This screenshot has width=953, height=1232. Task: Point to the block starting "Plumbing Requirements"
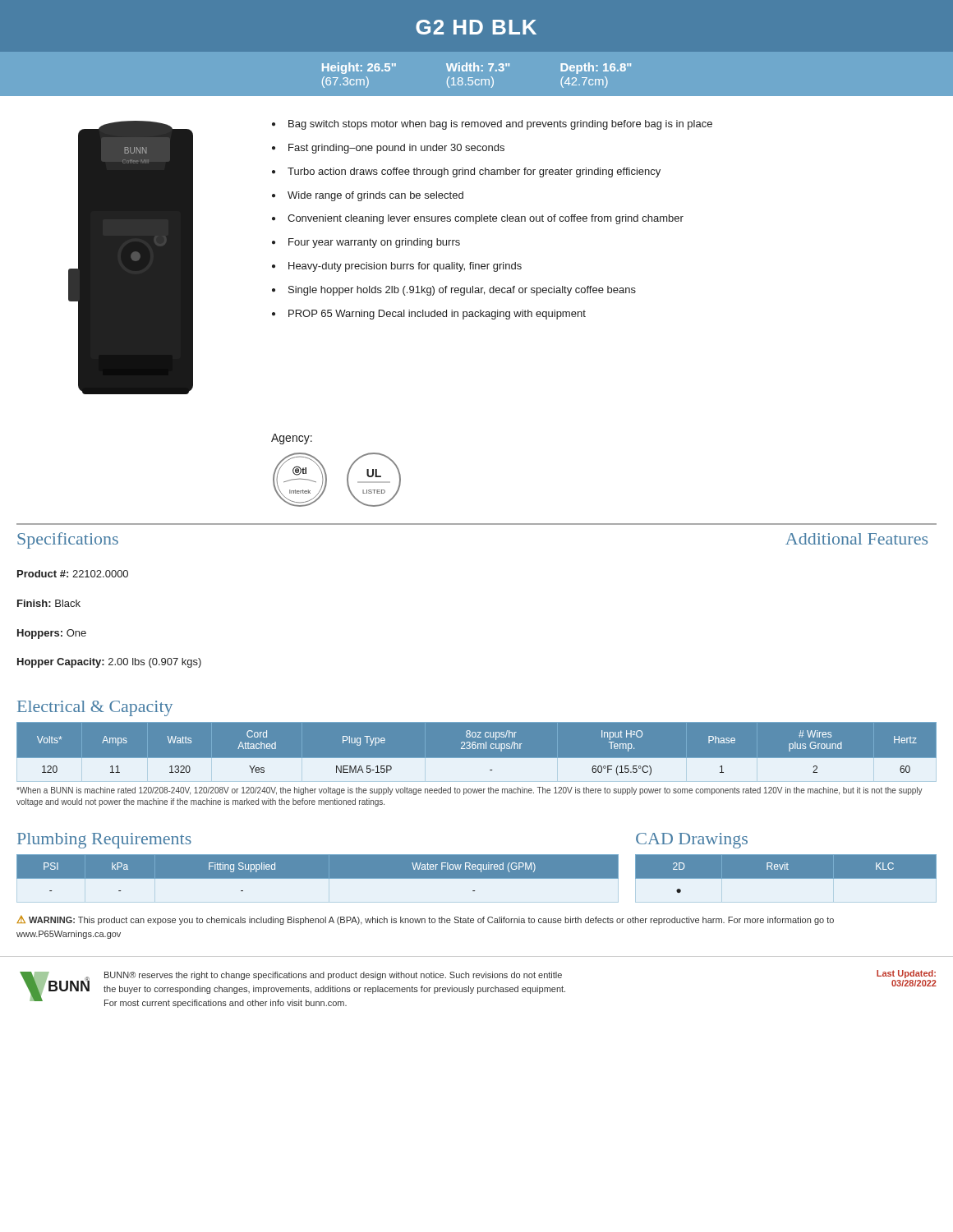(x=104, y=838)
